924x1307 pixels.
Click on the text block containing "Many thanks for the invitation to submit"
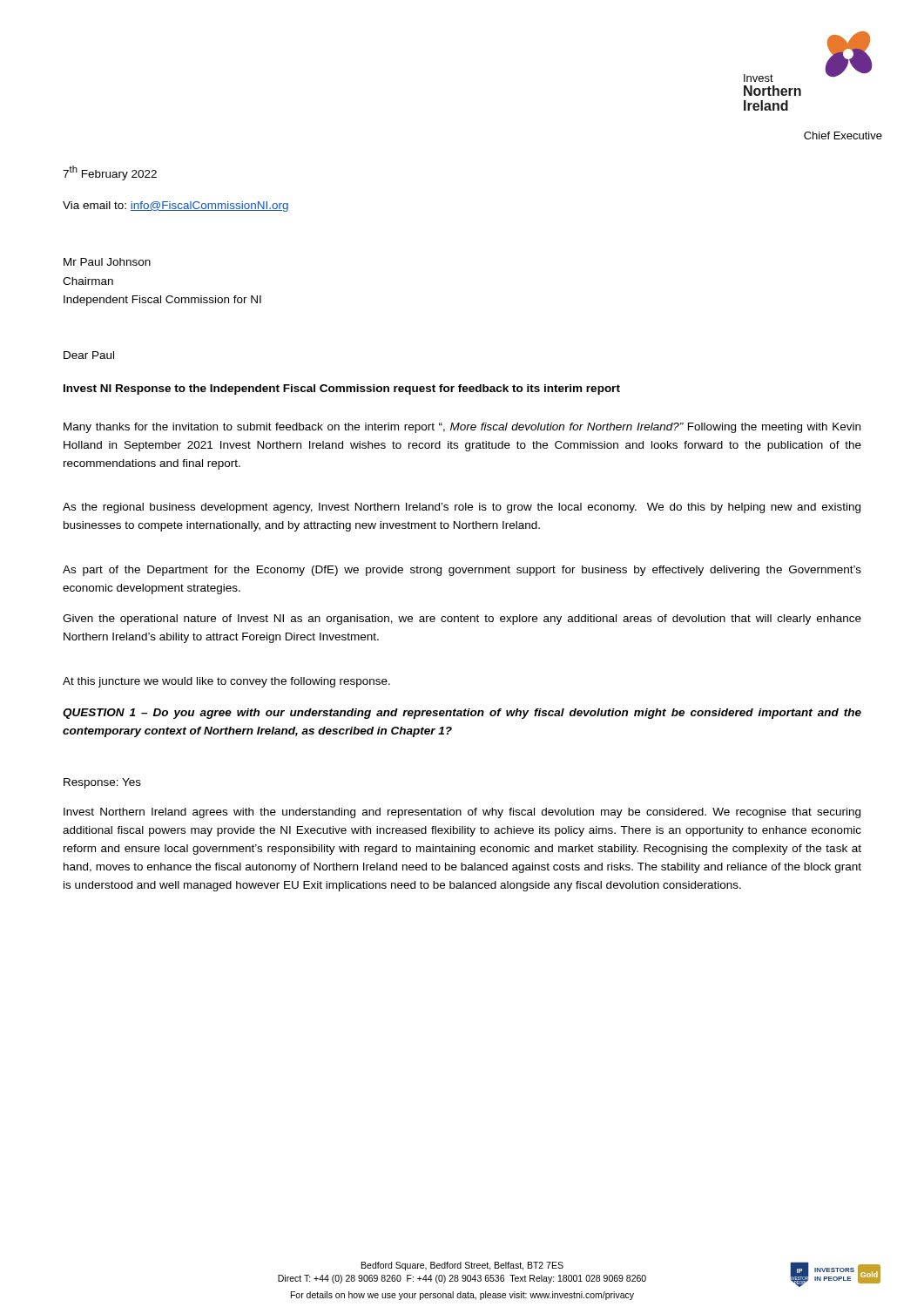pyautogui.click(x=462, y=445)
